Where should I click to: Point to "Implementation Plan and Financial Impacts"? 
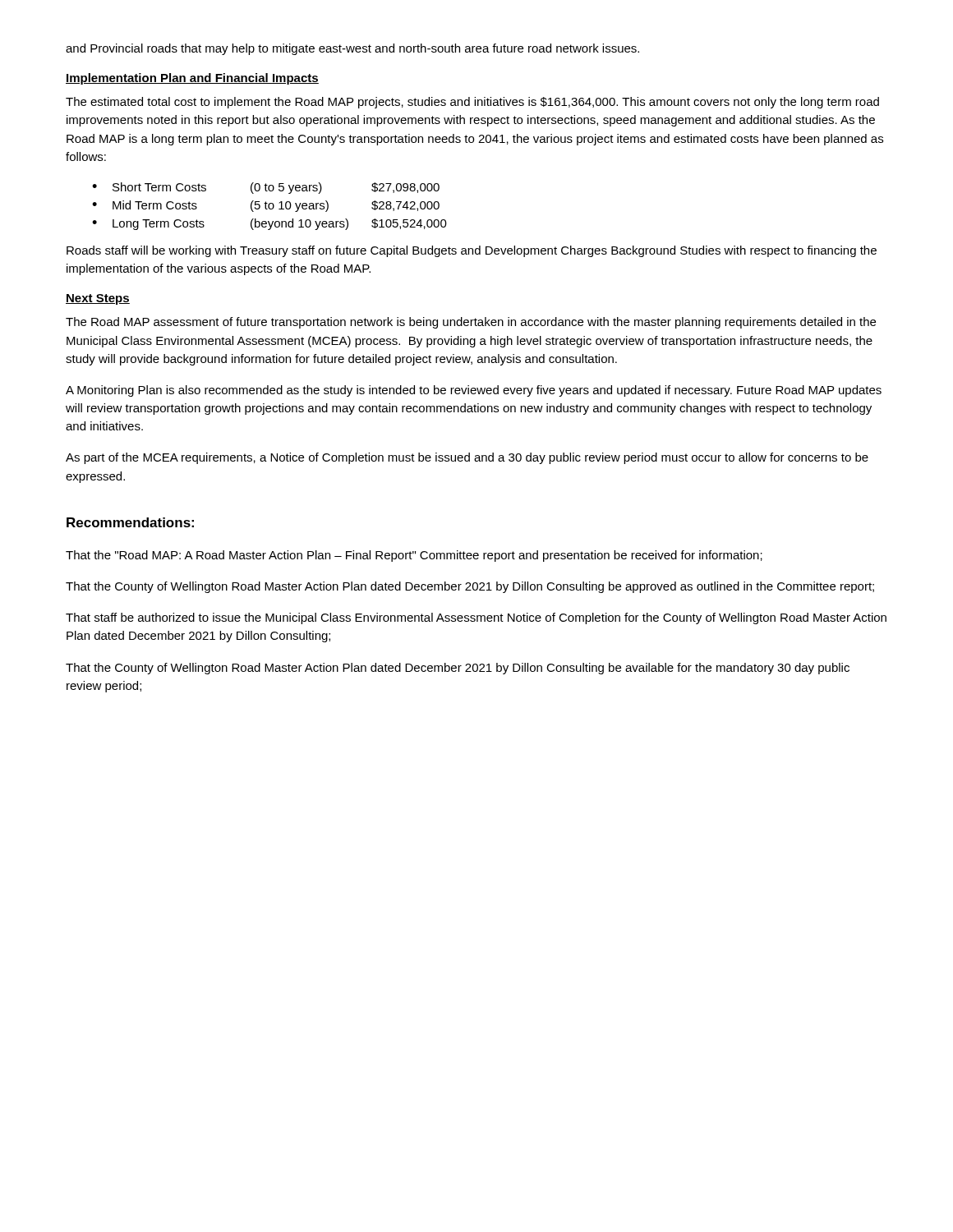[192, 78]
